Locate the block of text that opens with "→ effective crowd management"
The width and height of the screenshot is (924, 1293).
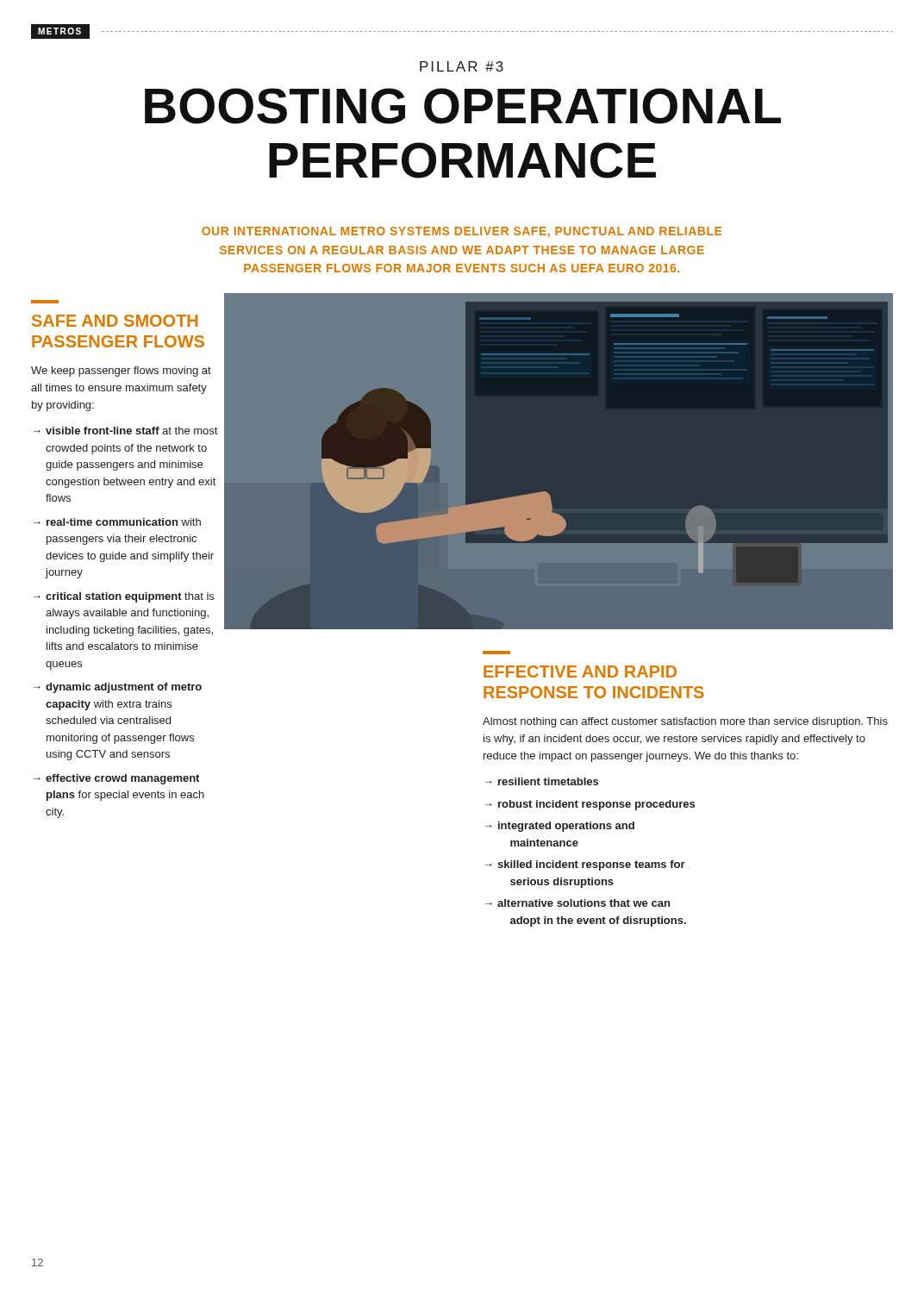(126, 795)
